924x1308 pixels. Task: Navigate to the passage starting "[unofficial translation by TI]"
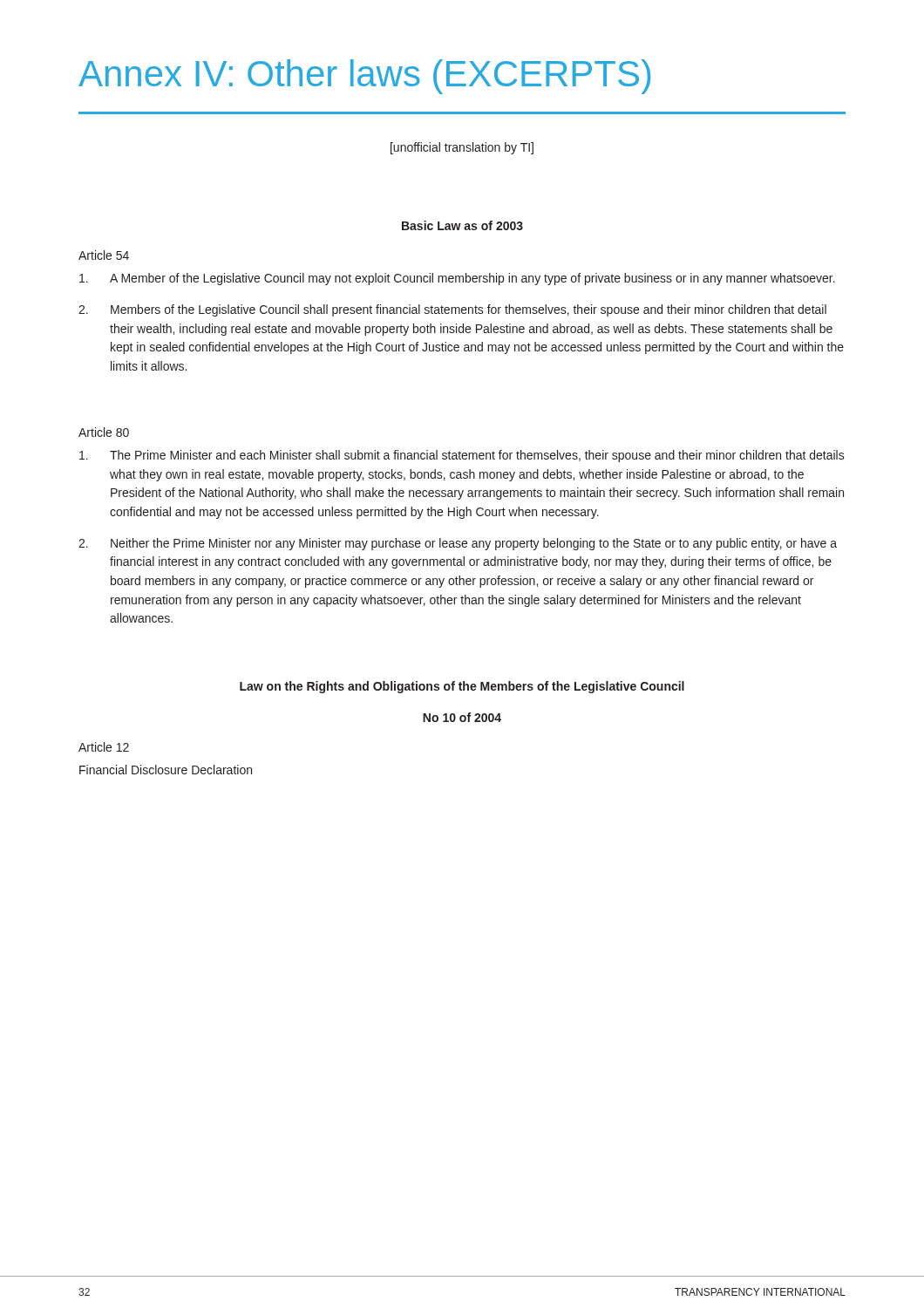click(x=462, y=148)
